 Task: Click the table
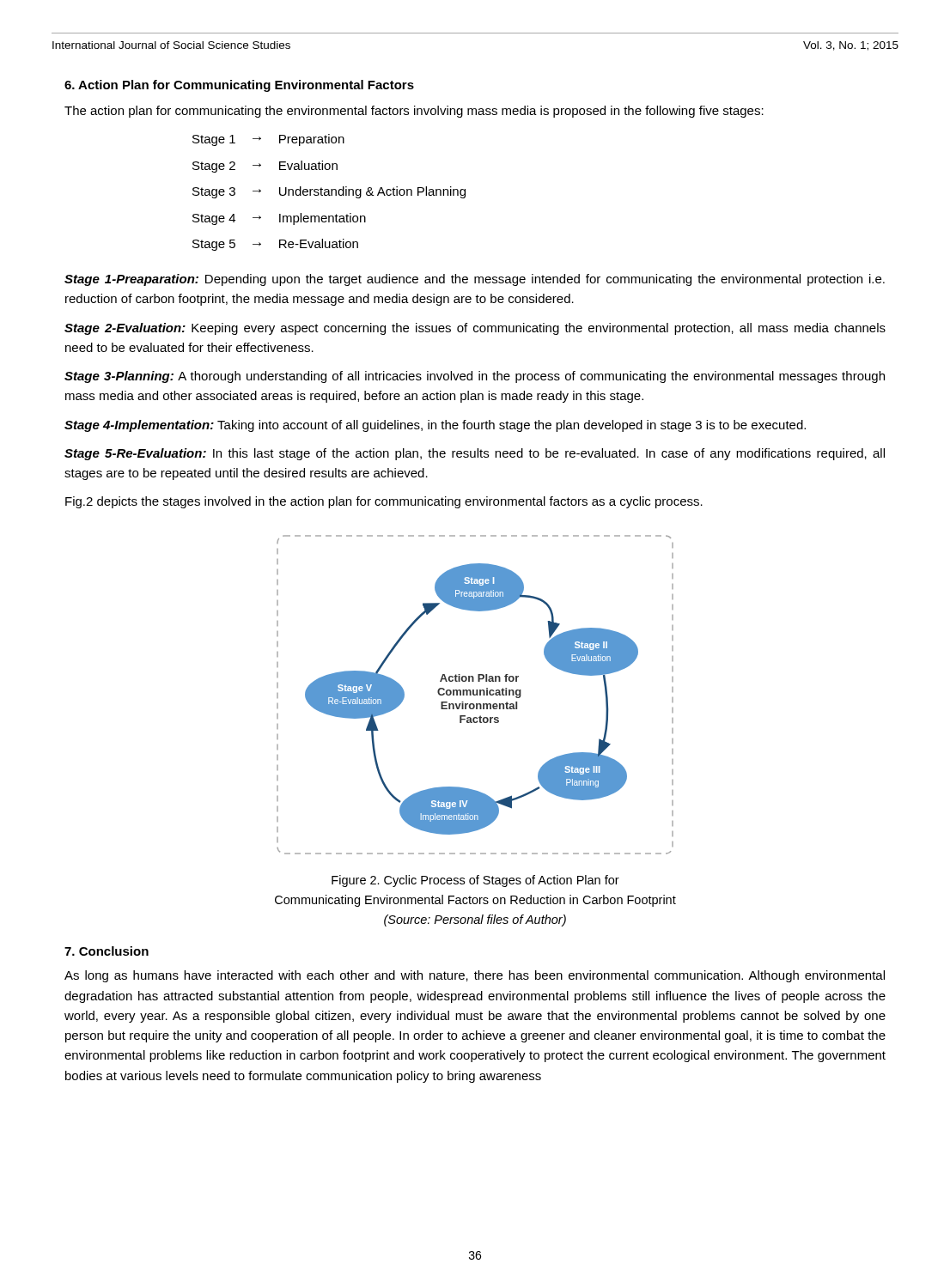click(475, 191)
